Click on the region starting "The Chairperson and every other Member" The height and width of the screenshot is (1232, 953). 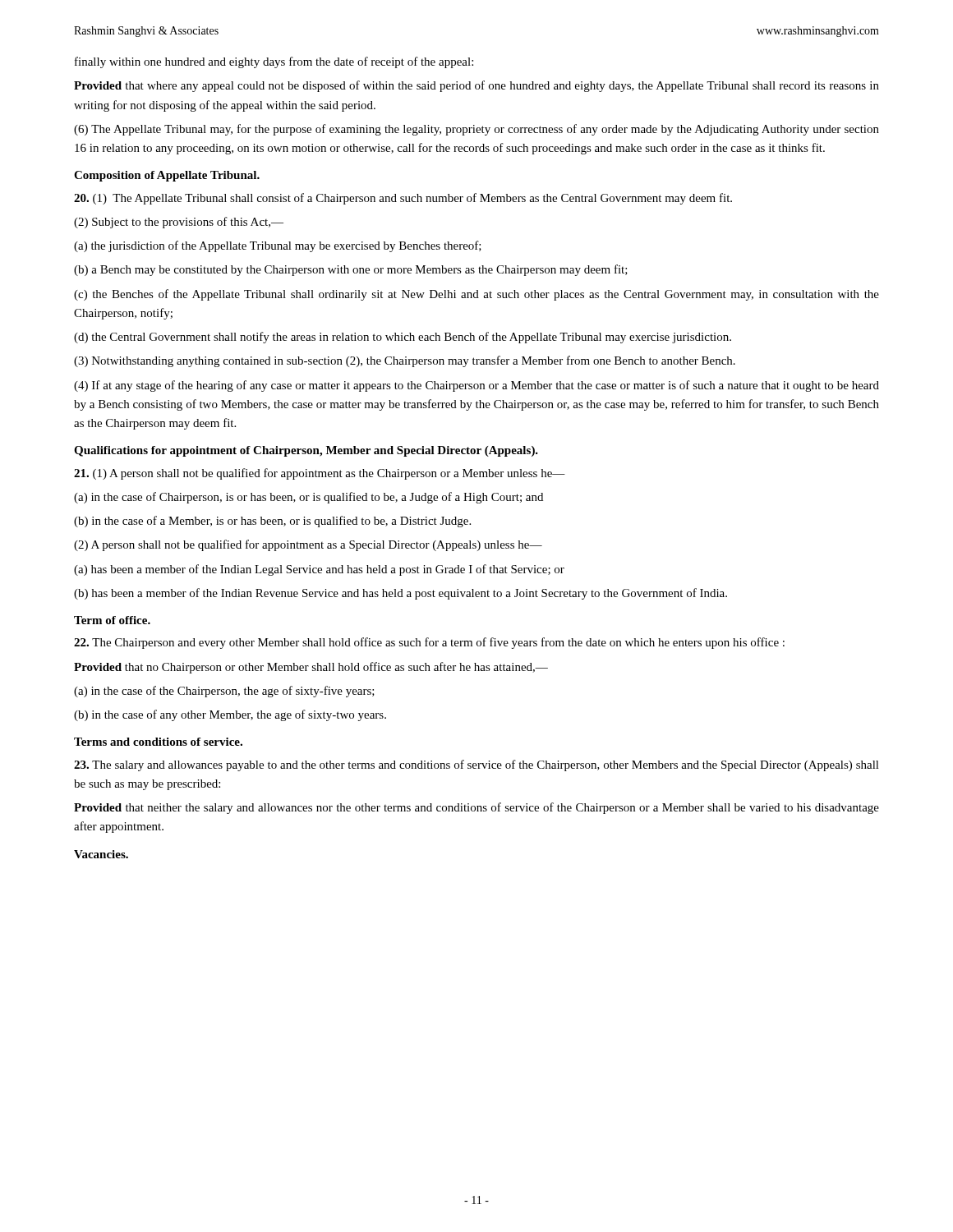(x=476, y=643)
